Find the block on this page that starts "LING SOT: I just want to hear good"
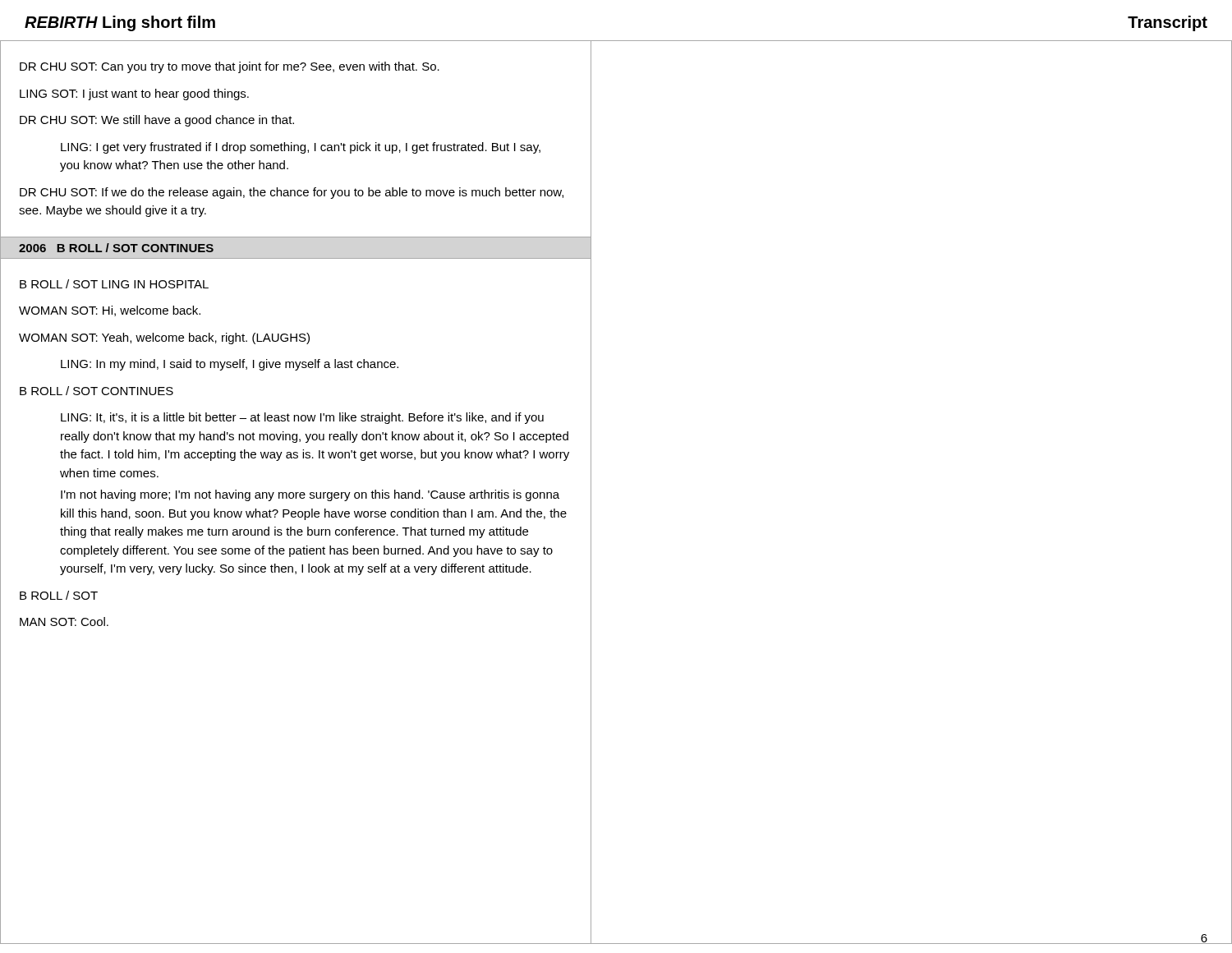Screen dimensions: 953x1232 tap(134, 93)
